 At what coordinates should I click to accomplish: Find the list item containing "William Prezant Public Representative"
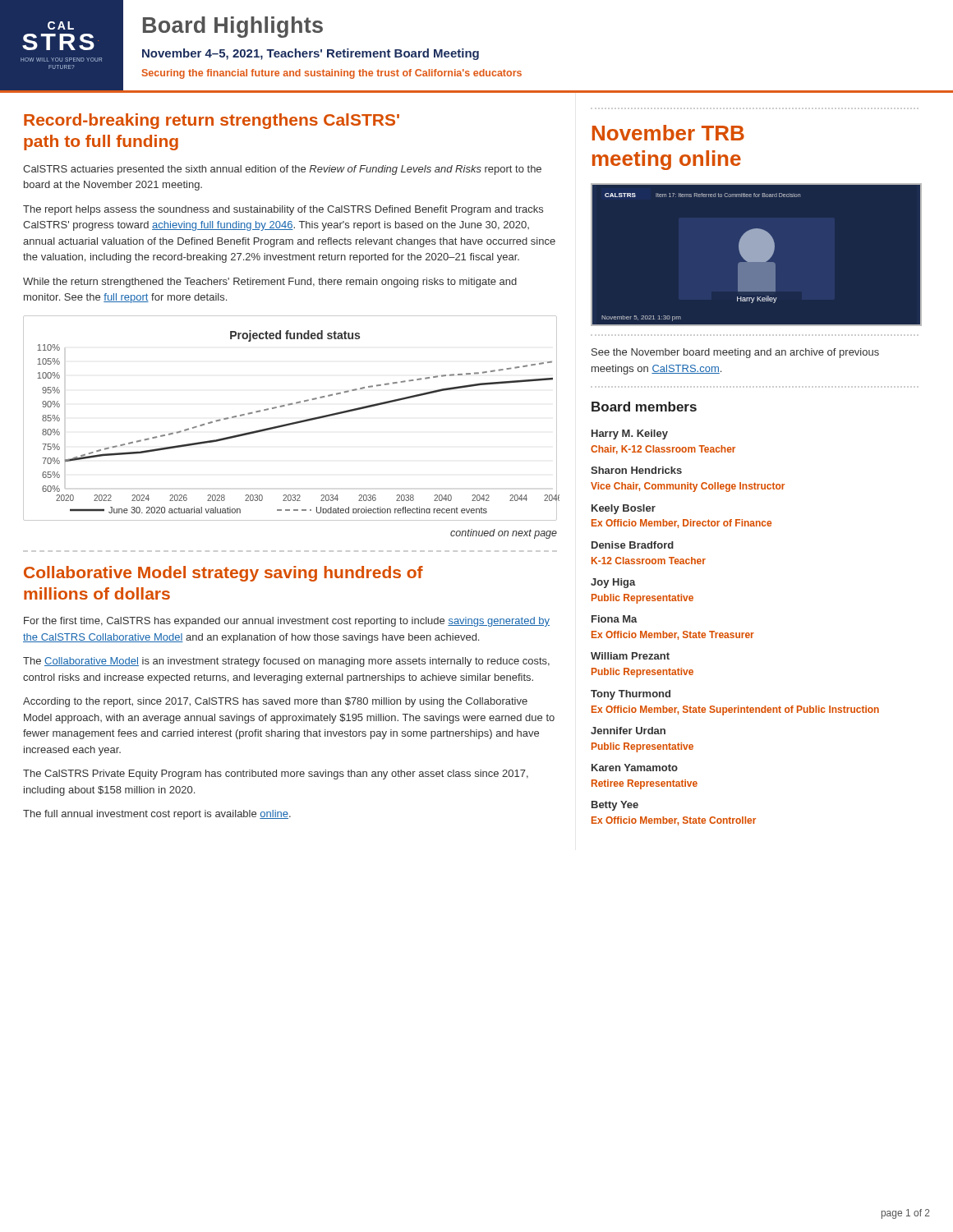(630, 656)
